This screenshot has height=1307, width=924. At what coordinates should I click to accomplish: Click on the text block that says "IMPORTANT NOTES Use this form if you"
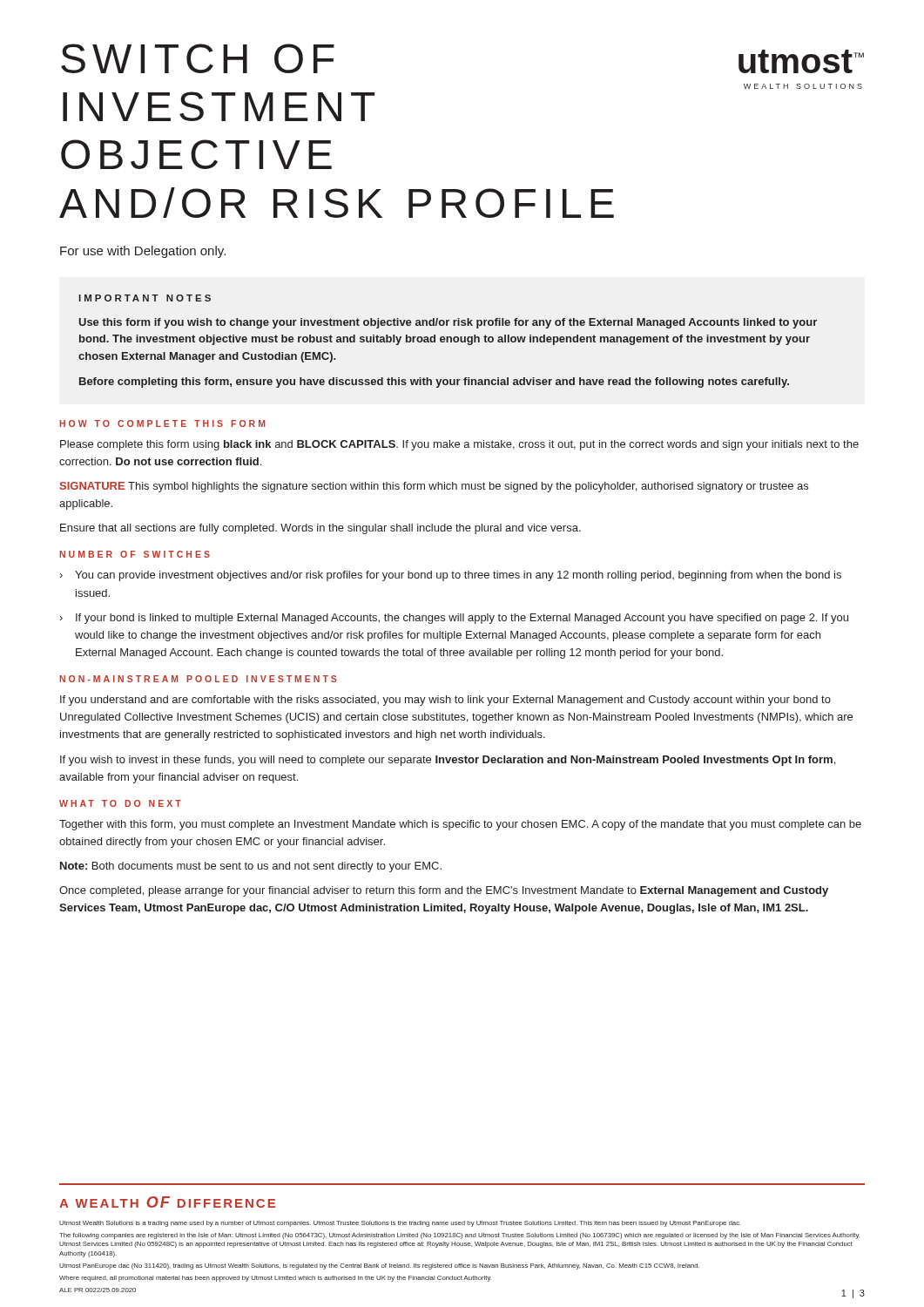click(x=462, y=341)
